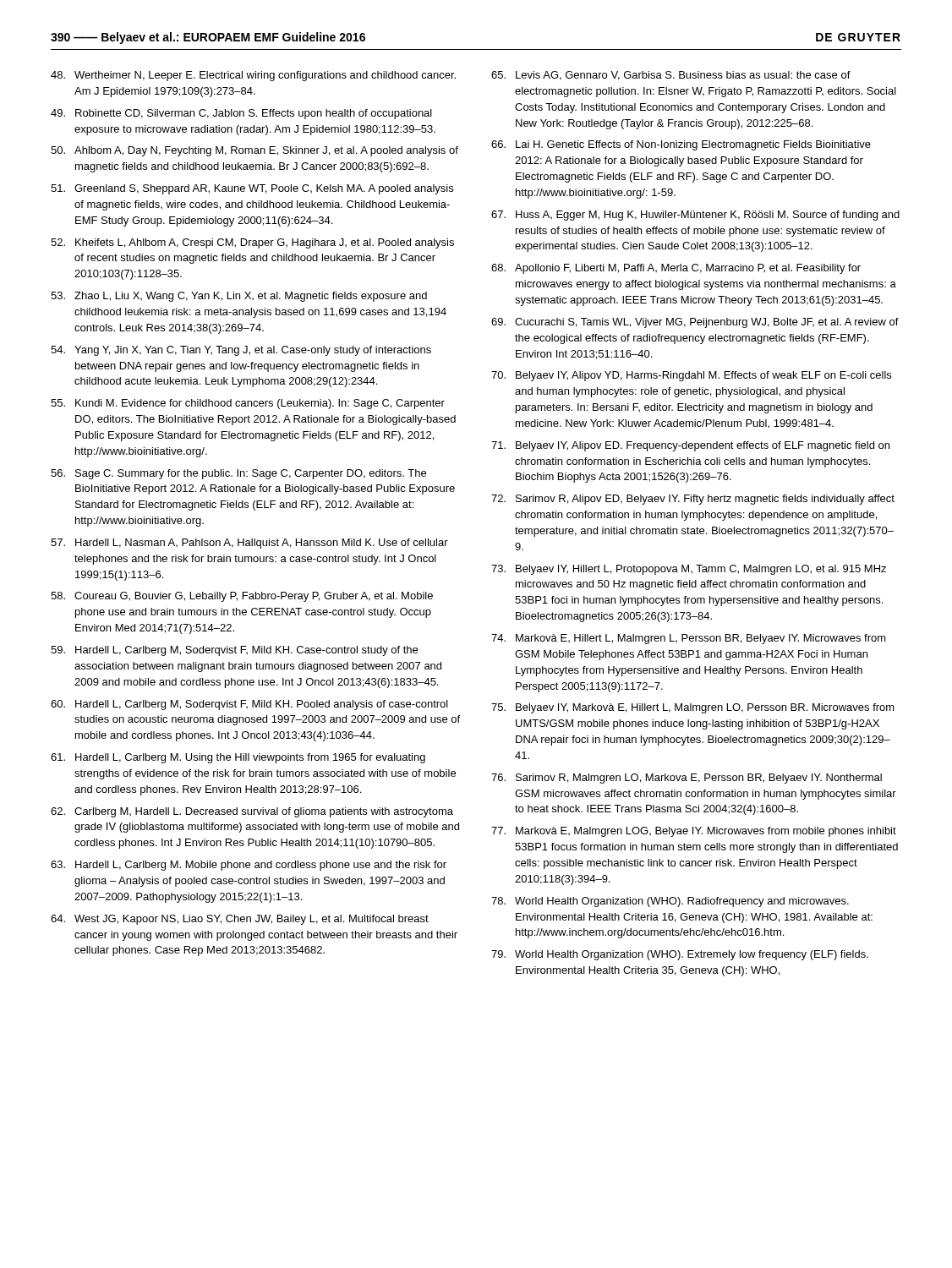952x1268 pixels.
Task: Point to the passage starting "69. Cucurachi S, Tamis"
Action: (696, 338)
